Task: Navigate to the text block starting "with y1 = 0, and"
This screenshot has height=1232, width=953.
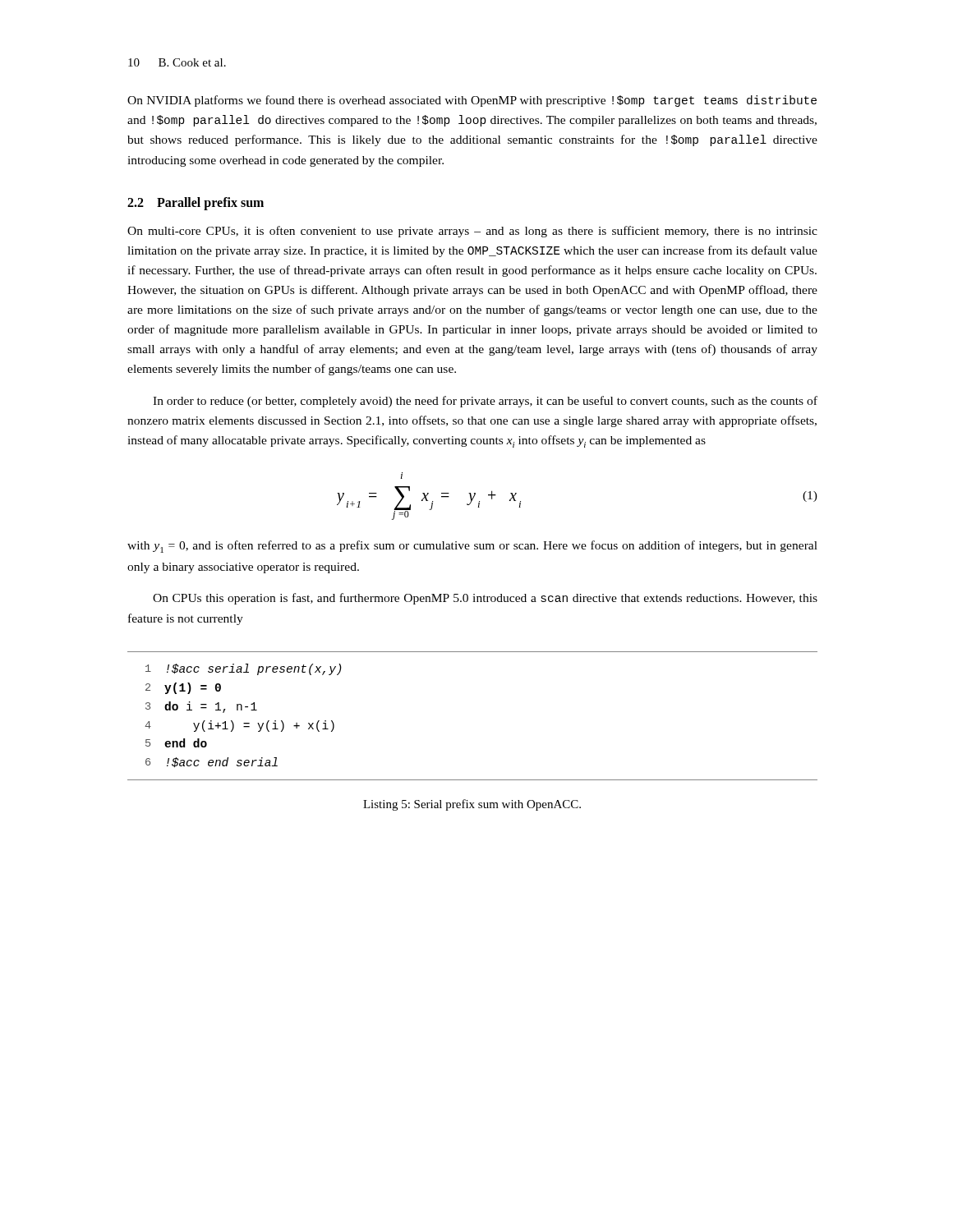Action: click(472, 556)
